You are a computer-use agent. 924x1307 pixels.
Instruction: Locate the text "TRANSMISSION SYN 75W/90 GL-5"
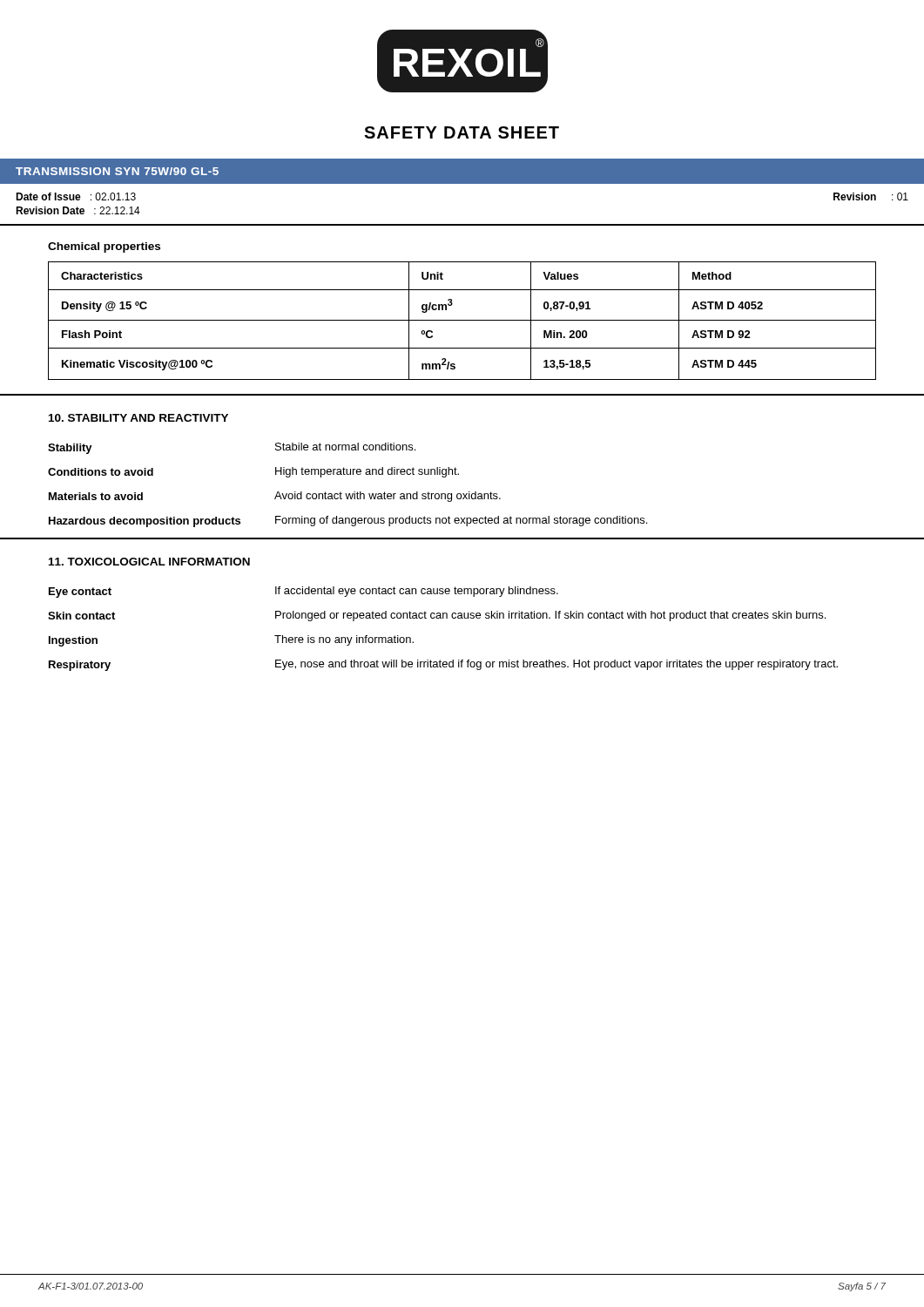(x=117, y=171)
